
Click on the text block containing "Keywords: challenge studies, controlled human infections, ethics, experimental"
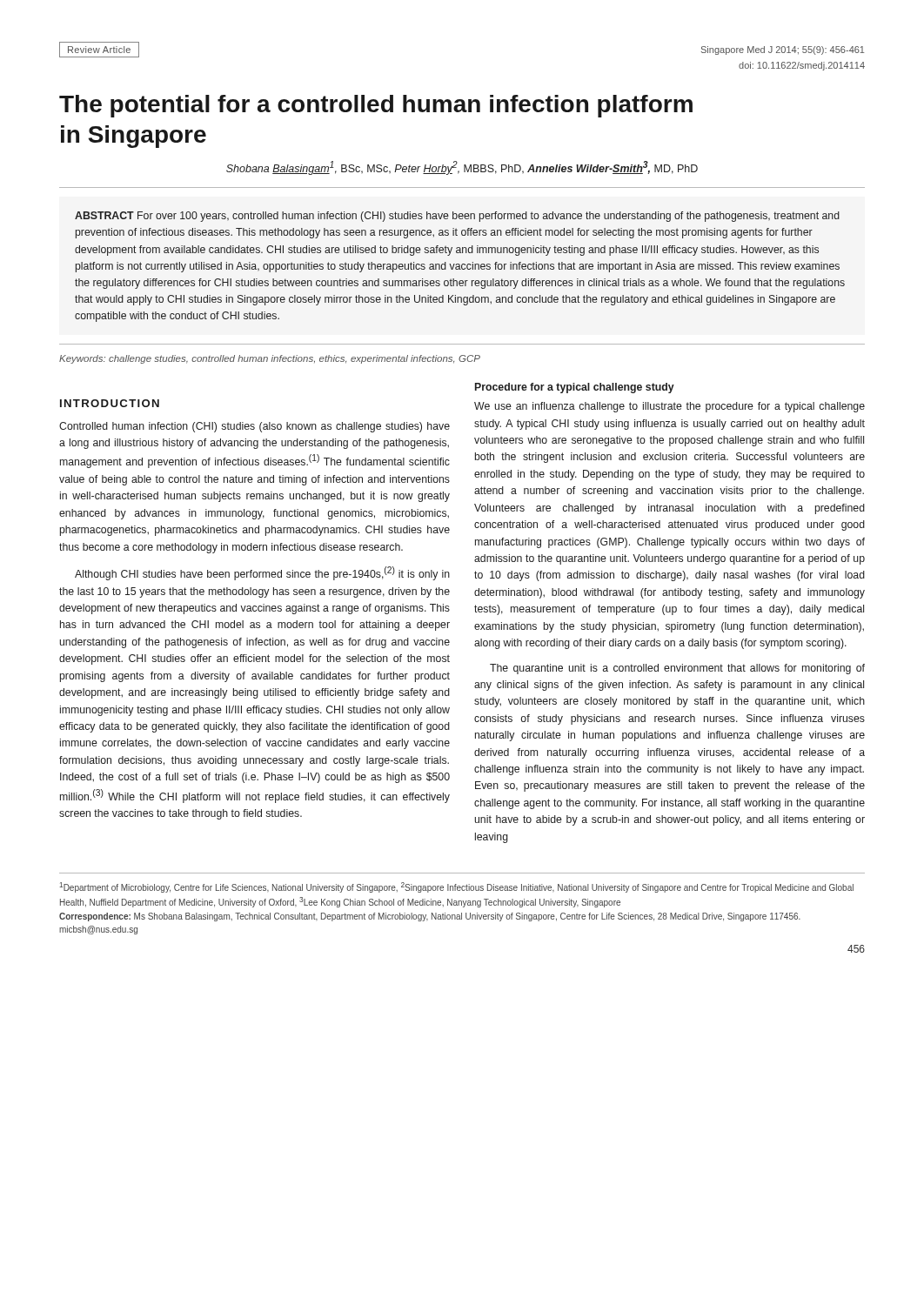pyautogui.click(x=270, y=358)
